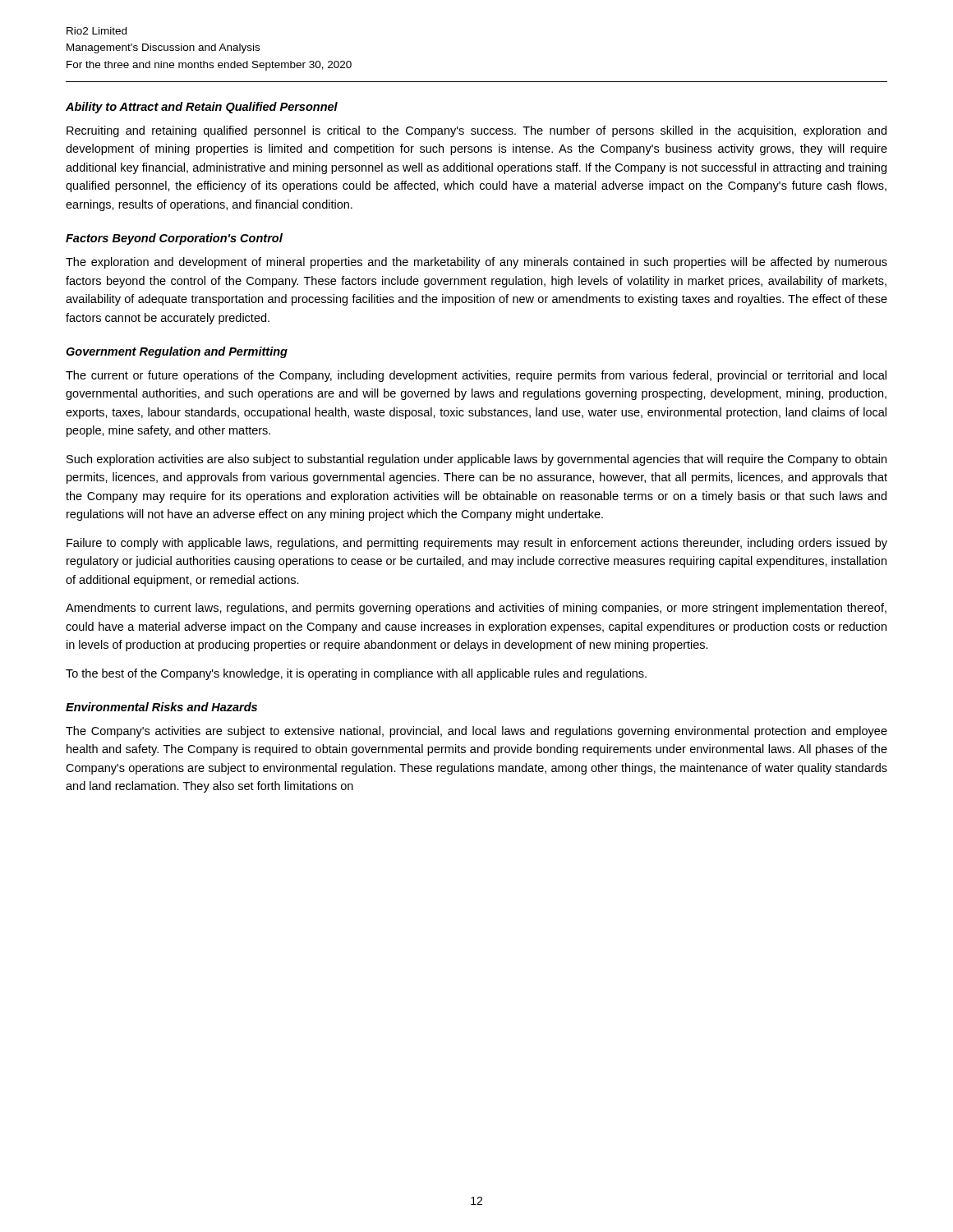Select the text block containing "The current or future"

pos(476,403)
